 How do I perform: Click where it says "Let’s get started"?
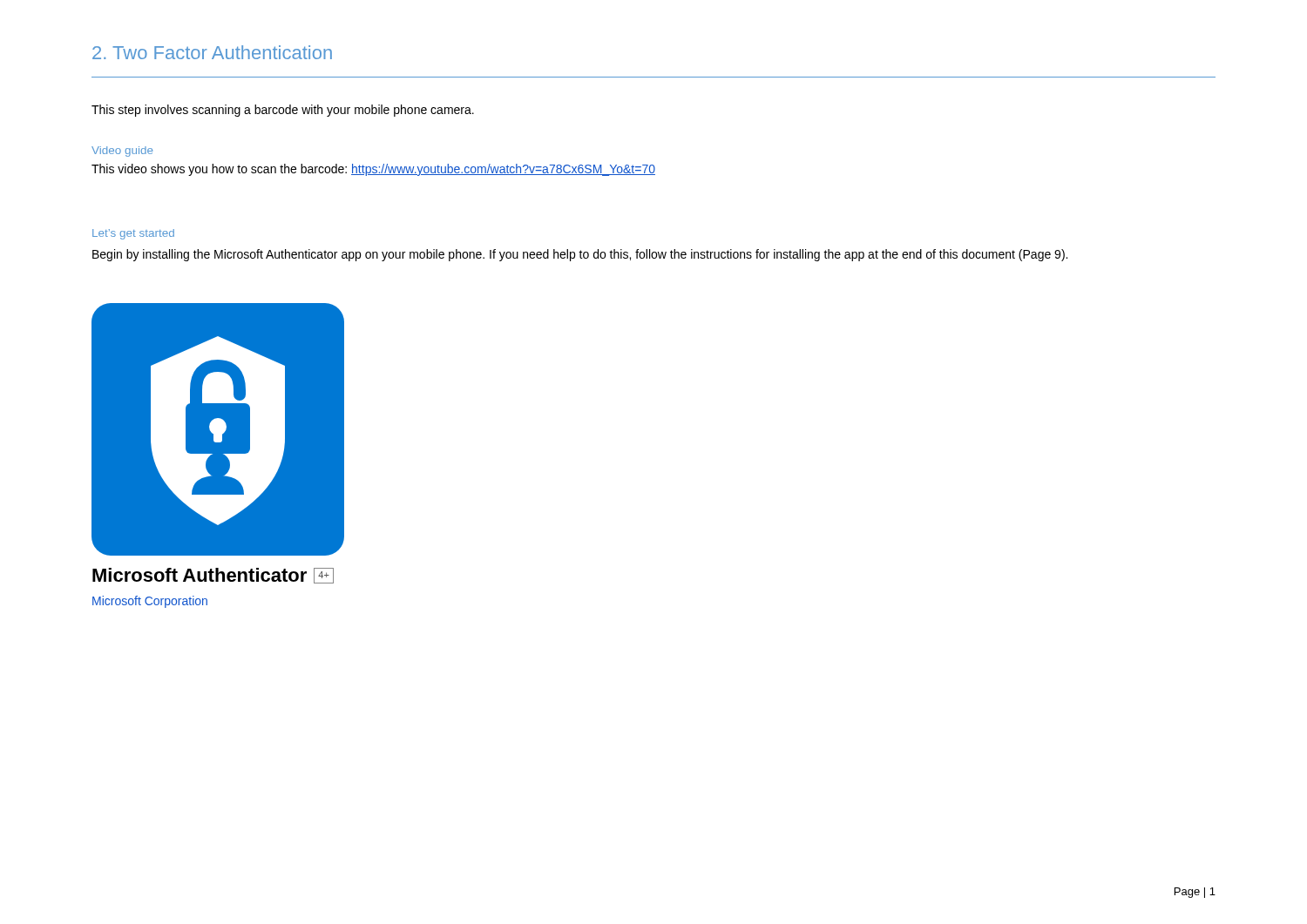coord(133,233)
